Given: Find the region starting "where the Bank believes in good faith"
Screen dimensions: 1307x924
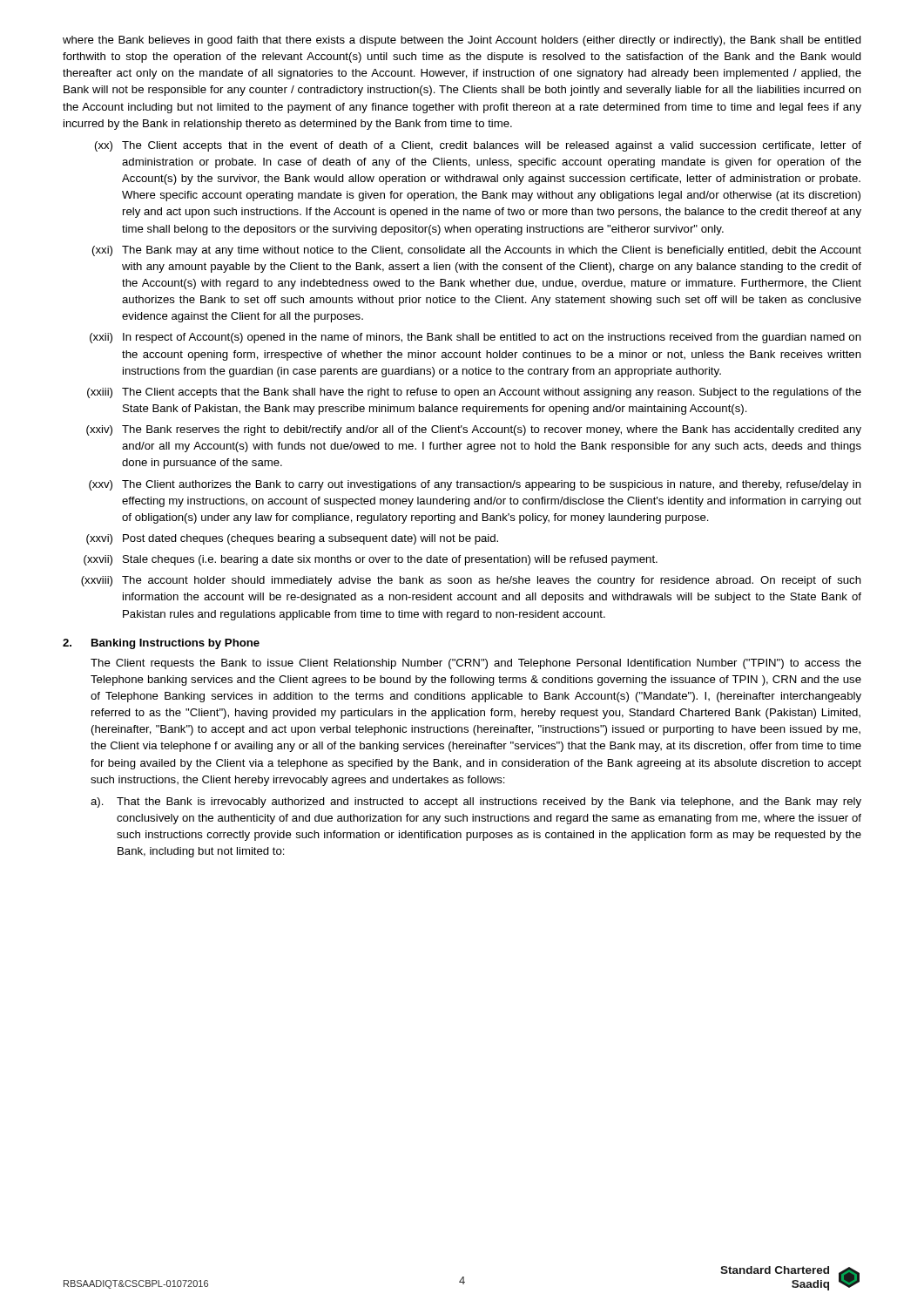Looking at the screenshot, I should [x=462, y=81].
